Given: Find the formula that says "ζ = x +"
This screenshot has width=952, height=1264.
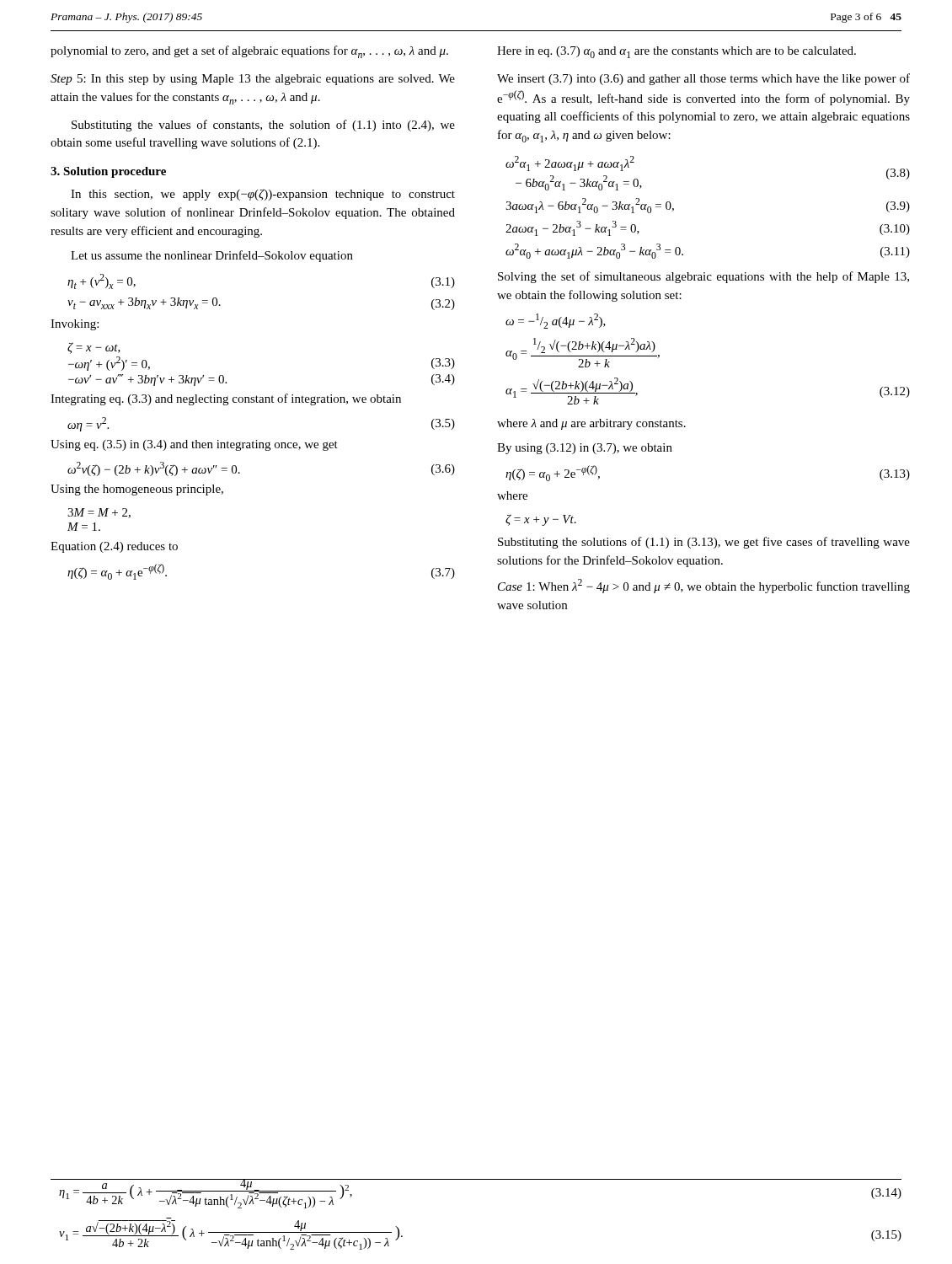Looking at the screenshot, I should (541, 519).
